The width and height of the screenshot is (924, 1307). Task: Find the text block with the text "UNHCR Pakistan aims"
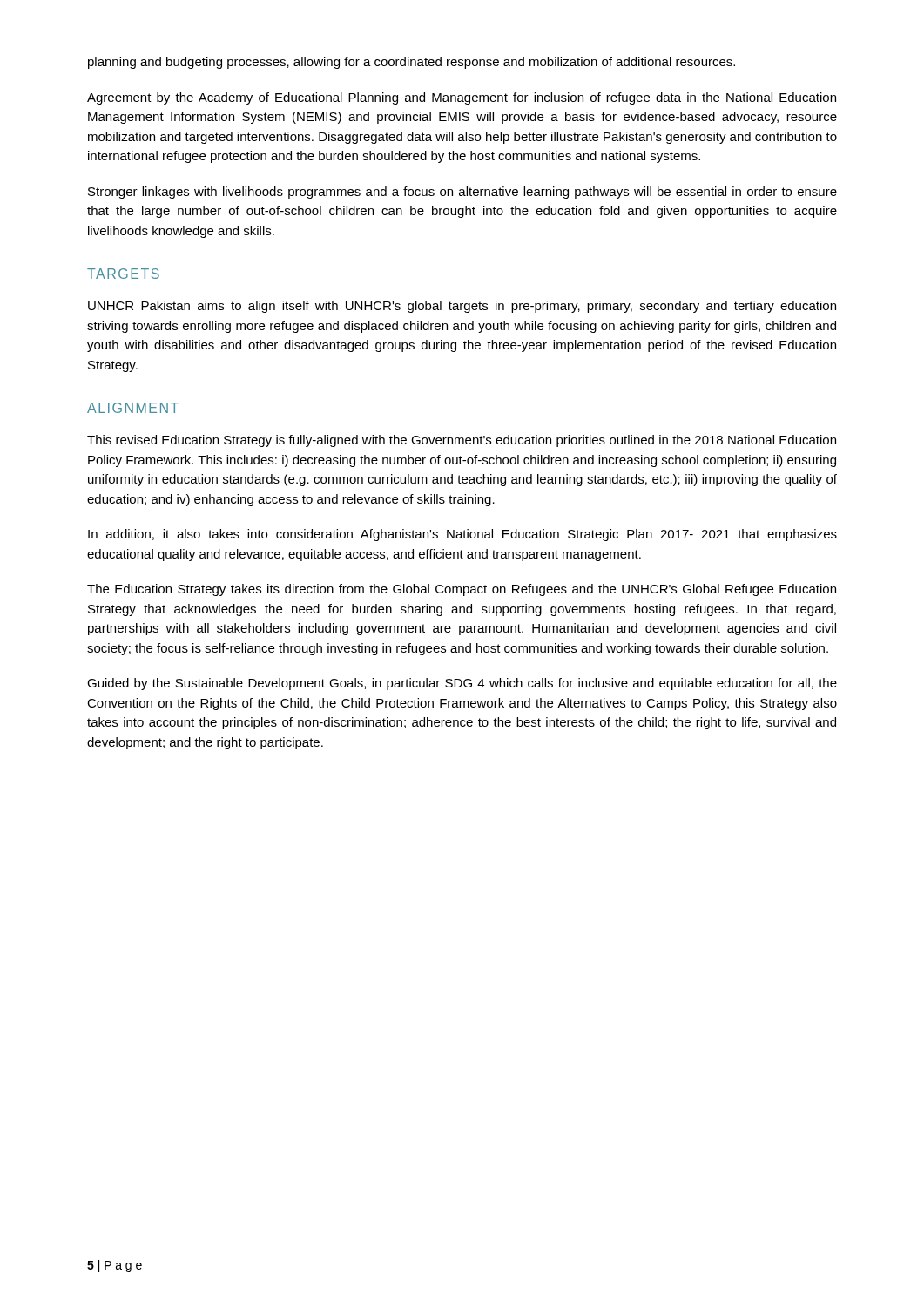tap(462, 335)
